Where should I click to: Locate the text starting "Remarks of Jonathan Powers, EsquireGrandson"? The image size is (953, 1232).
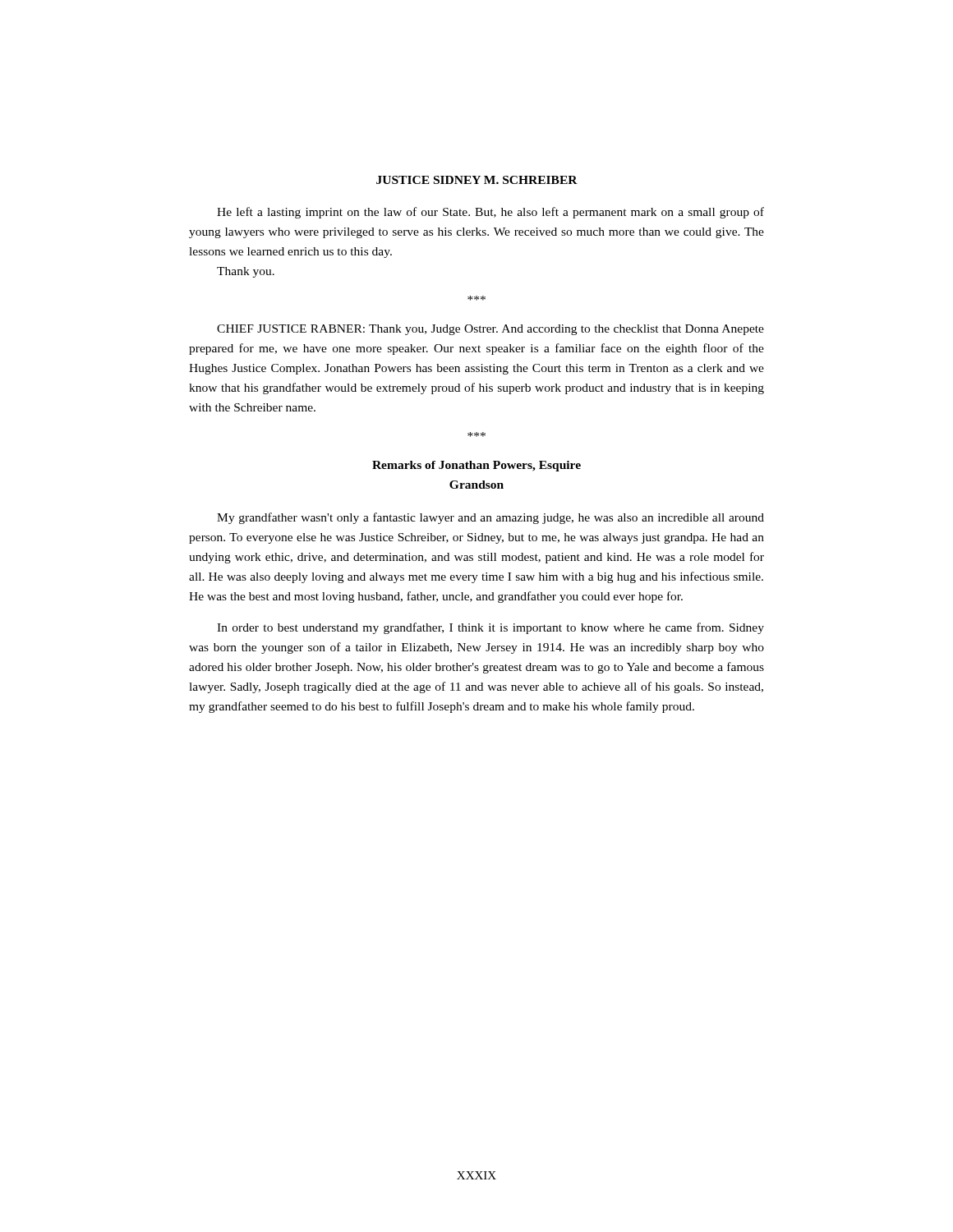click(476, 474)
